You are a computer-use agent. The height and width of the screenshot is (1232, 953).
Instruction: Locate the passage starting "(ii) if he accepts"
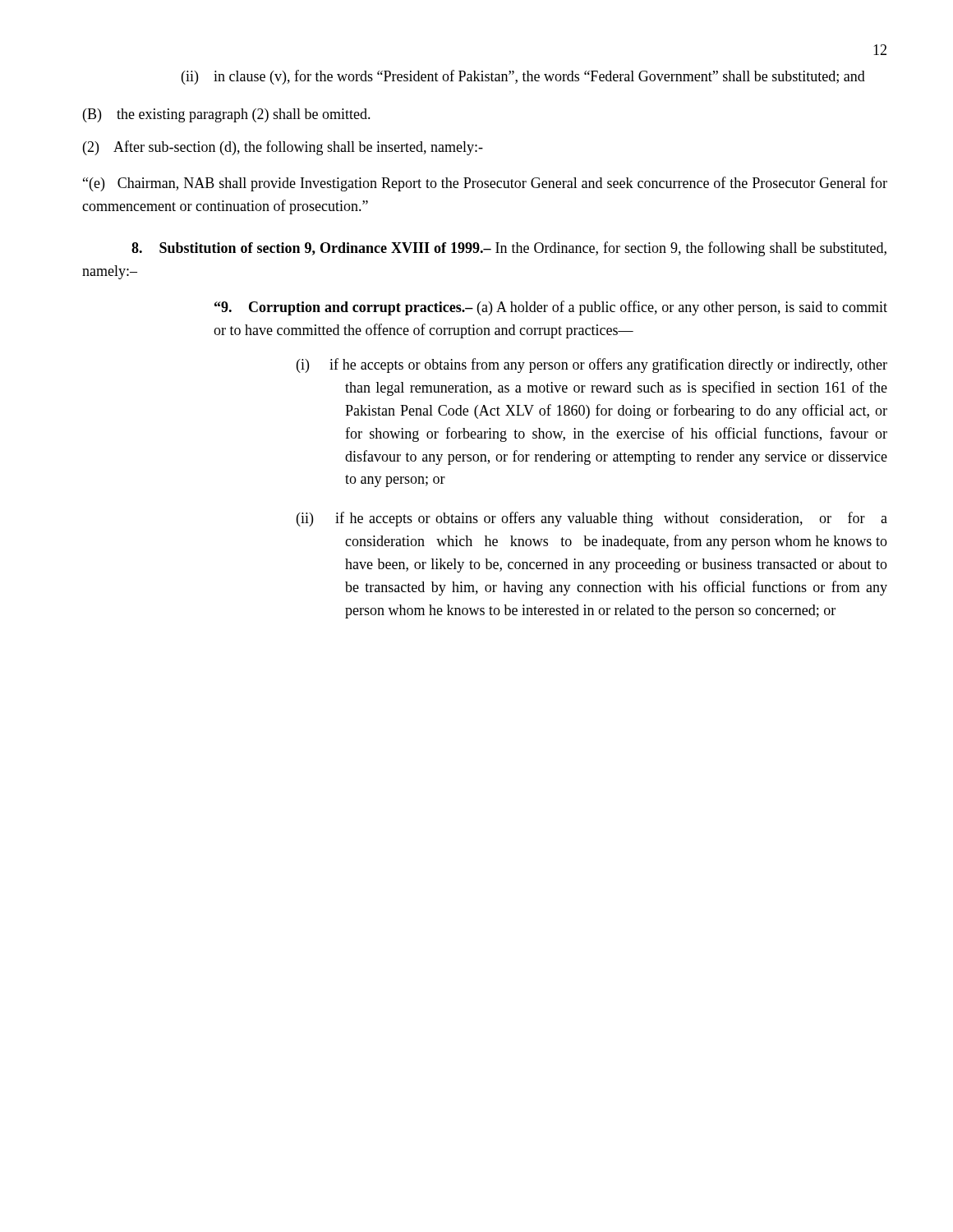tap(591, 564)
